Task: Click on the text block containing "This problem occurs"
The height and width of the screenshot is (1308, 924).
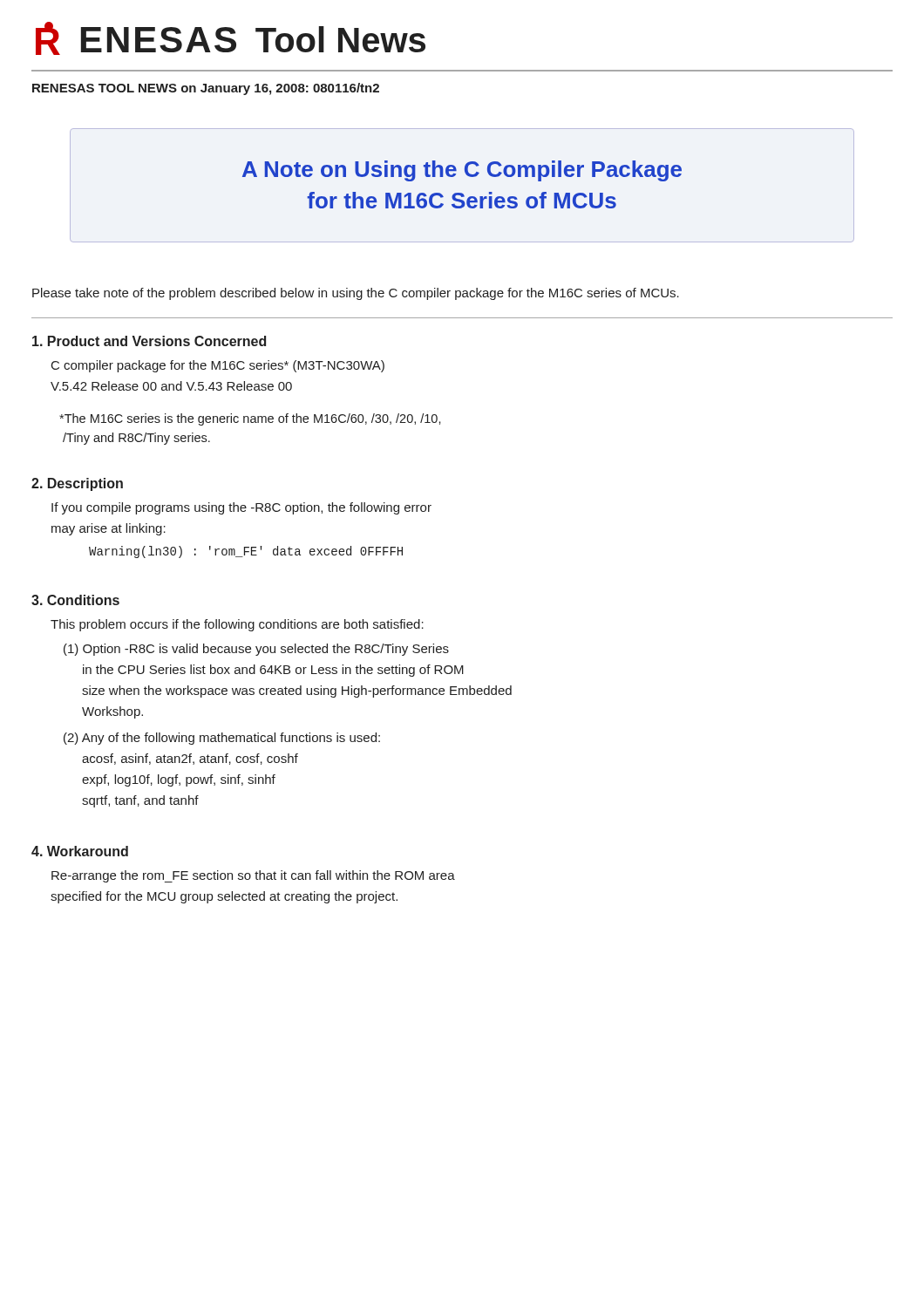Action: click(x=237, y=624)
